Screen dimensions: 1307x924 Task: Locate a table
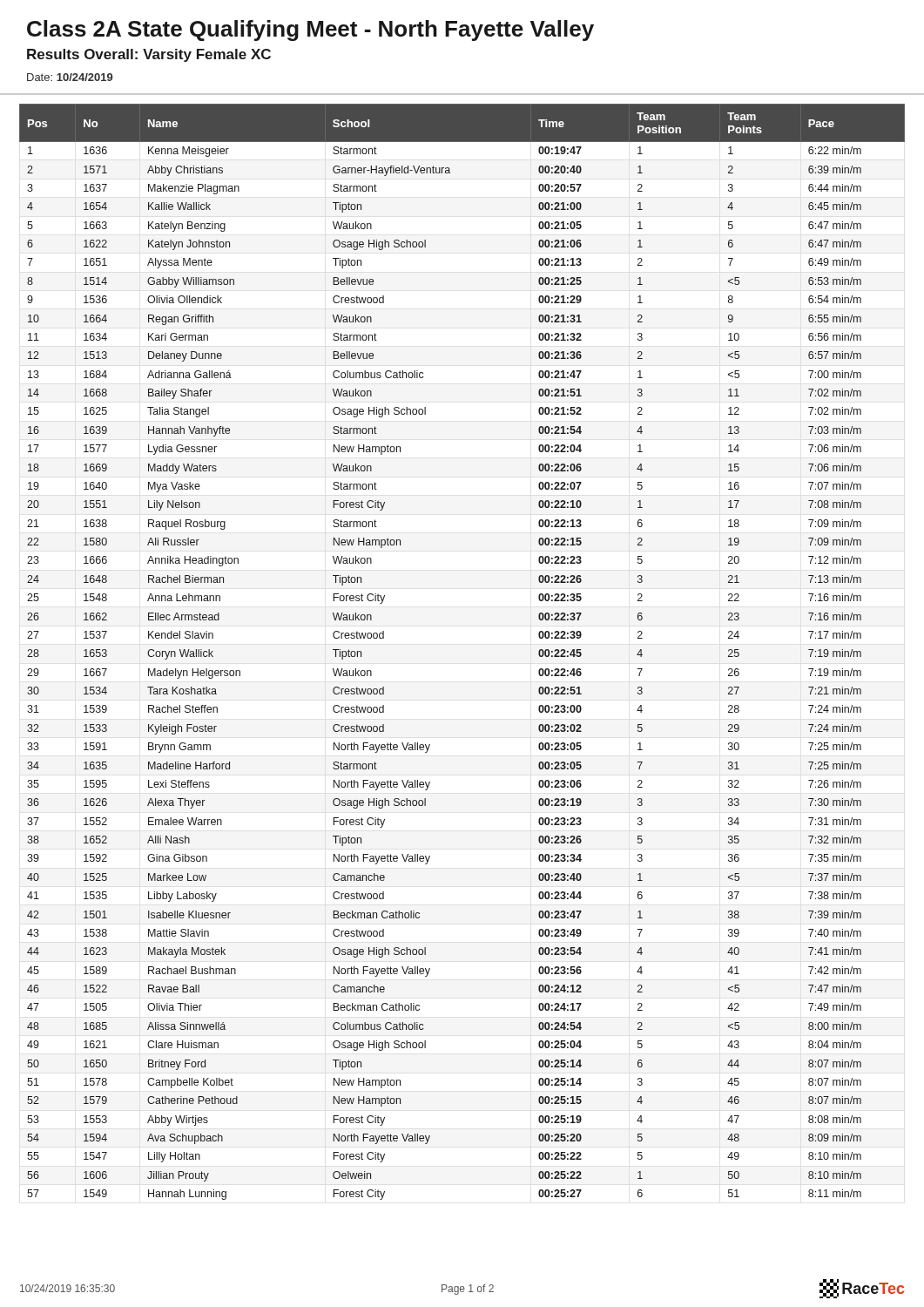point(462,654)
